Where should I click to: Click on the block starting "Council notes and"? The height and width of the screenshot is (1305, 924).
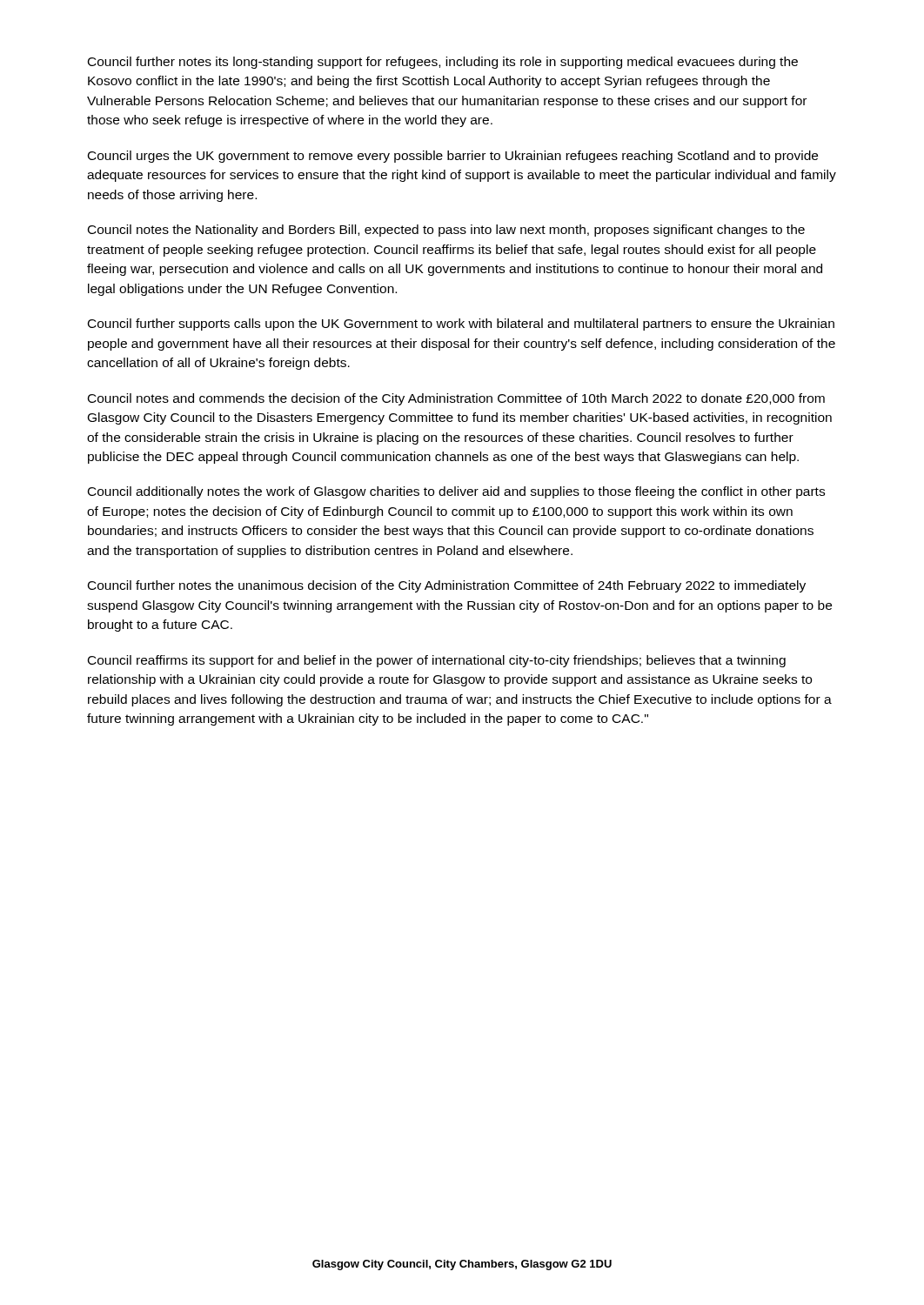460,427
